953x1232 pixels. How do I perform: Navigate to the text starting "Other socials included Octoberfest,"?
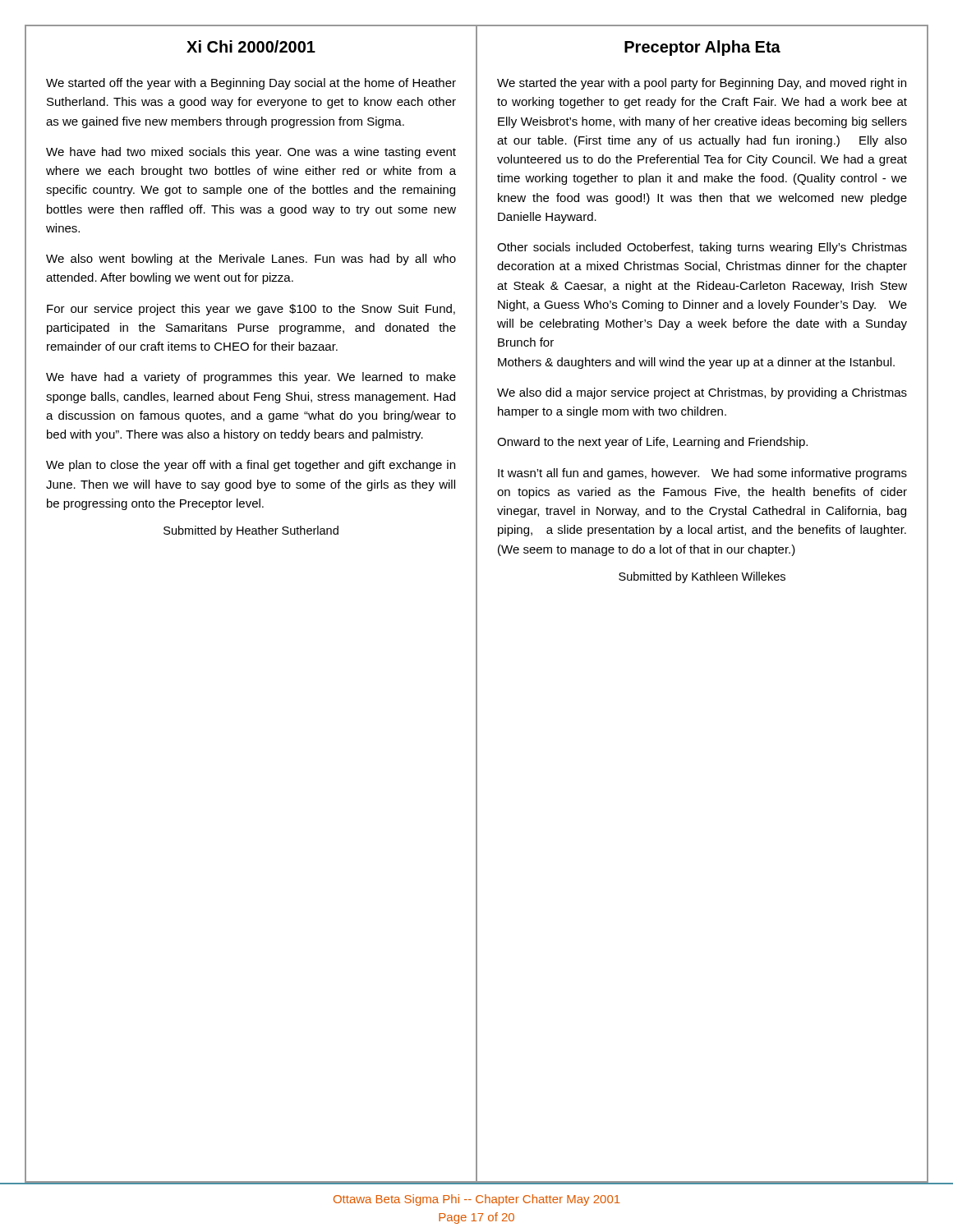pos(702,304)
